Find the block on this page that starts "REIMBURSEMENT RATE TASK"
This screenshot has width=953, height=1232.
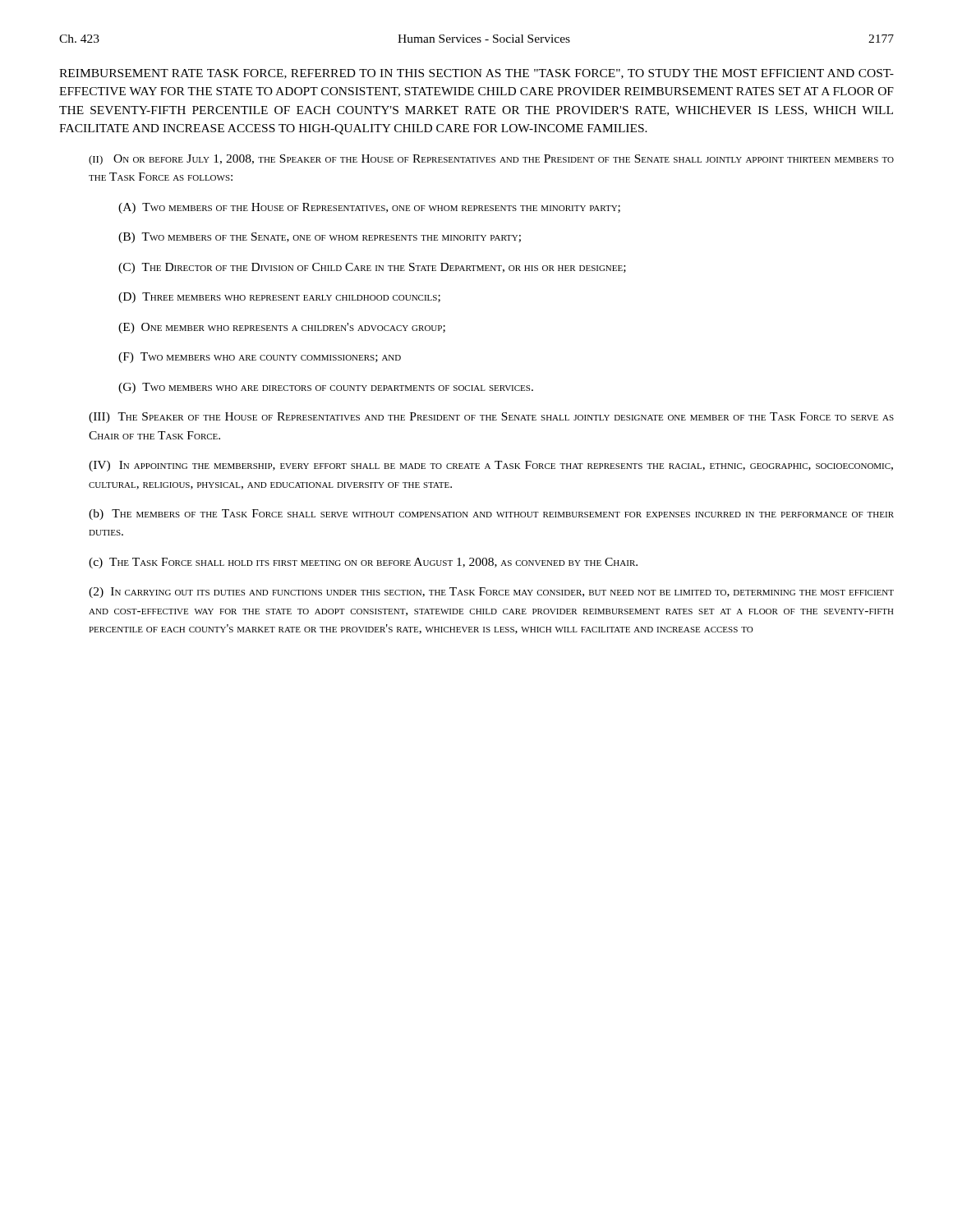tap(476, 101)
